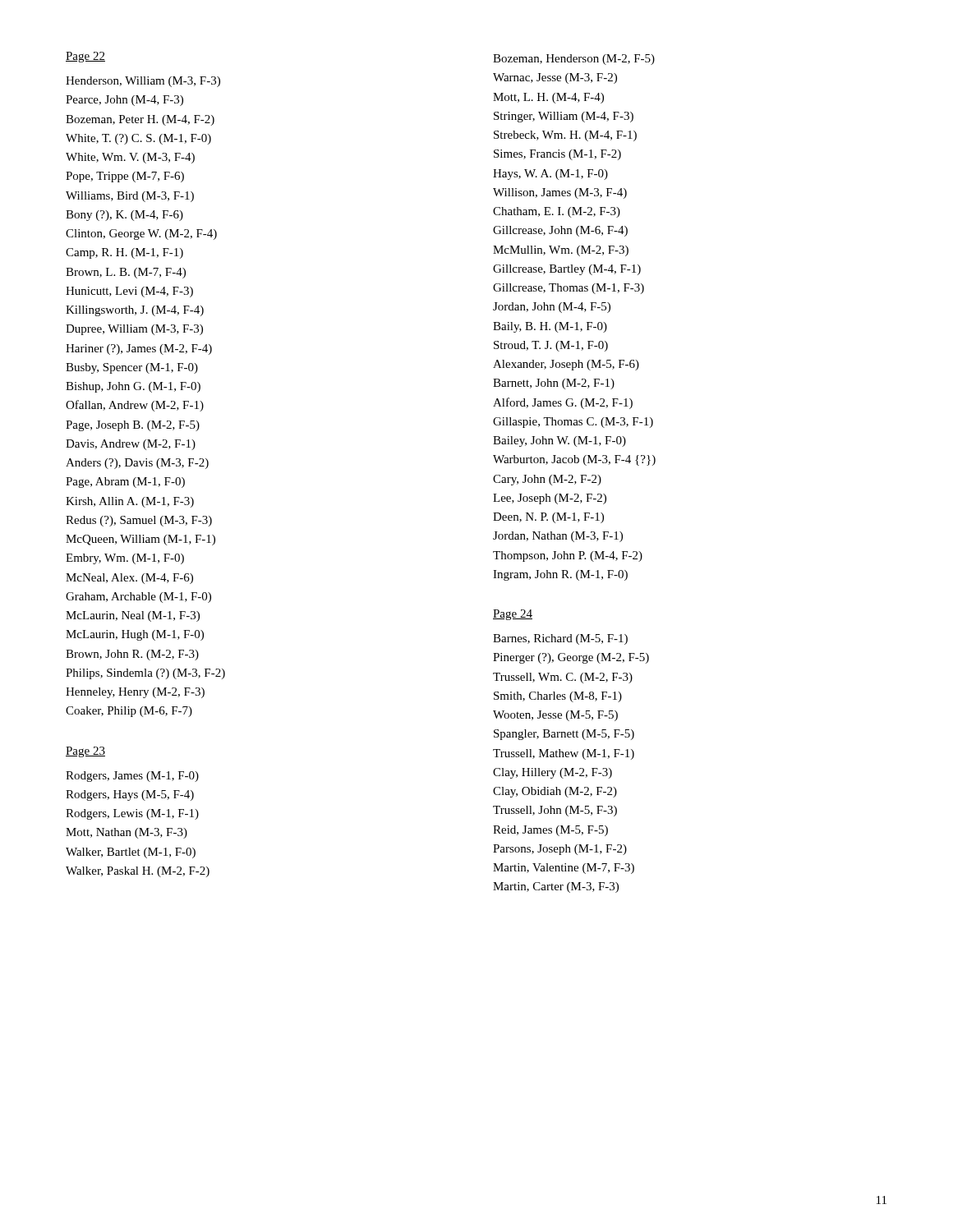Locate the text "Warburton, Jacob (M-3, F-4 {?})"
The height and width of the screenshot is (1232, 953).
pyautogui.click(x=574, y=459)
